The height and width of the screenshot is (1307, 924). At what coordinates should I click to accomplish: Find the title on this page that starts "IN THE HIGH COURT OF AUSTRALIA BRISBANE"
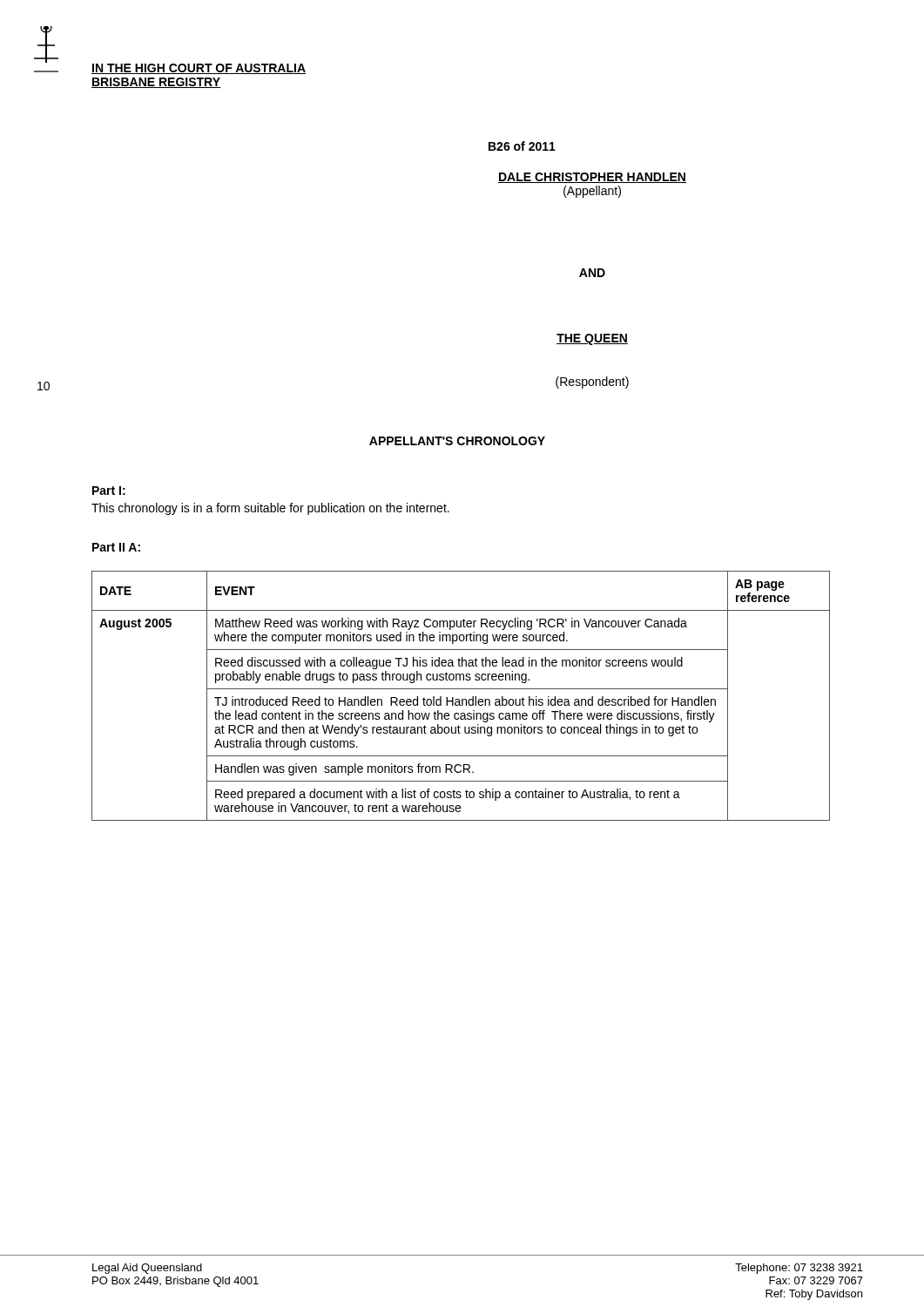pos(199,75)
